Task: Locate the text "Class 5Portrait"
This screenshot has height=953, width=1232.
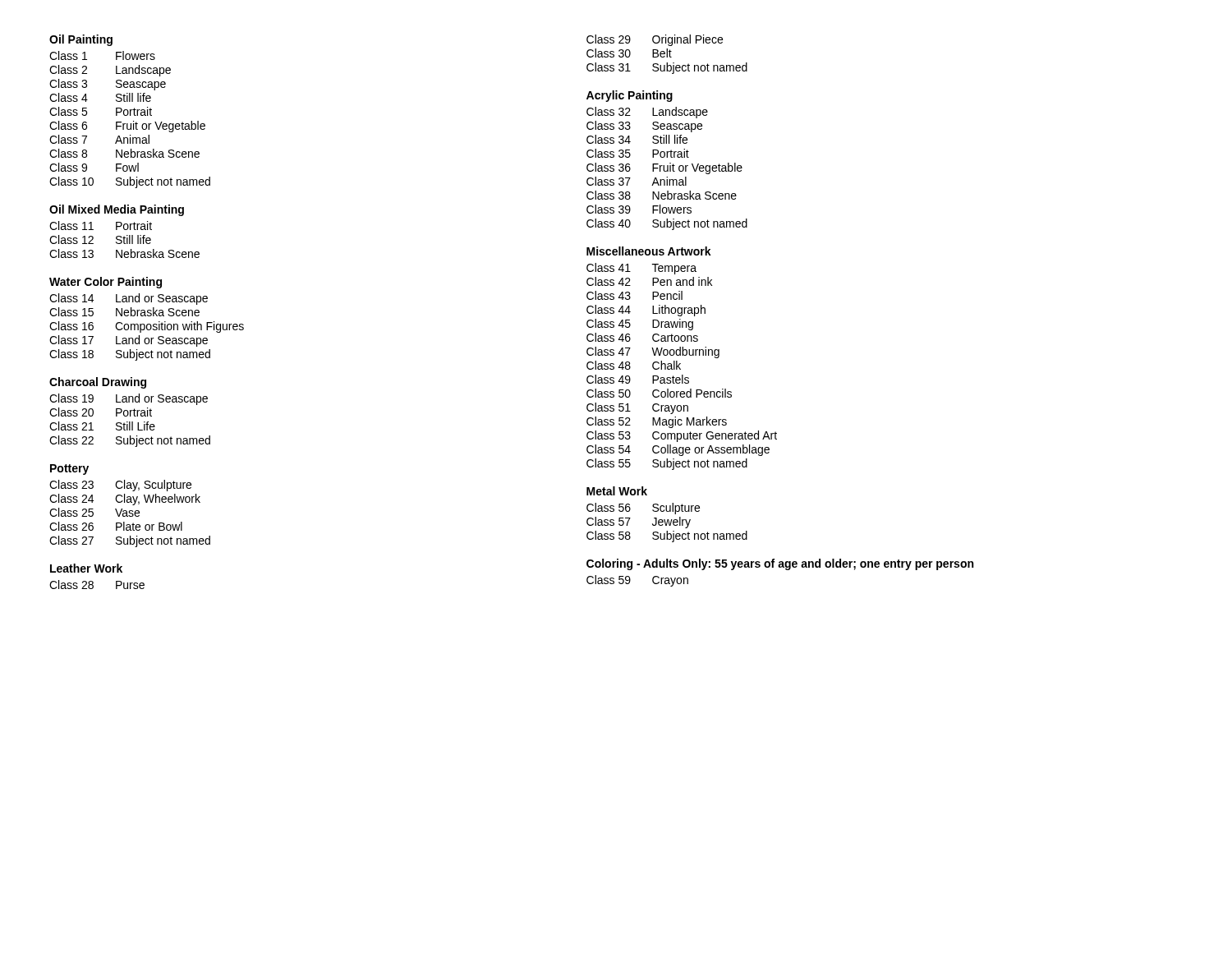Action: coord(69,112)
